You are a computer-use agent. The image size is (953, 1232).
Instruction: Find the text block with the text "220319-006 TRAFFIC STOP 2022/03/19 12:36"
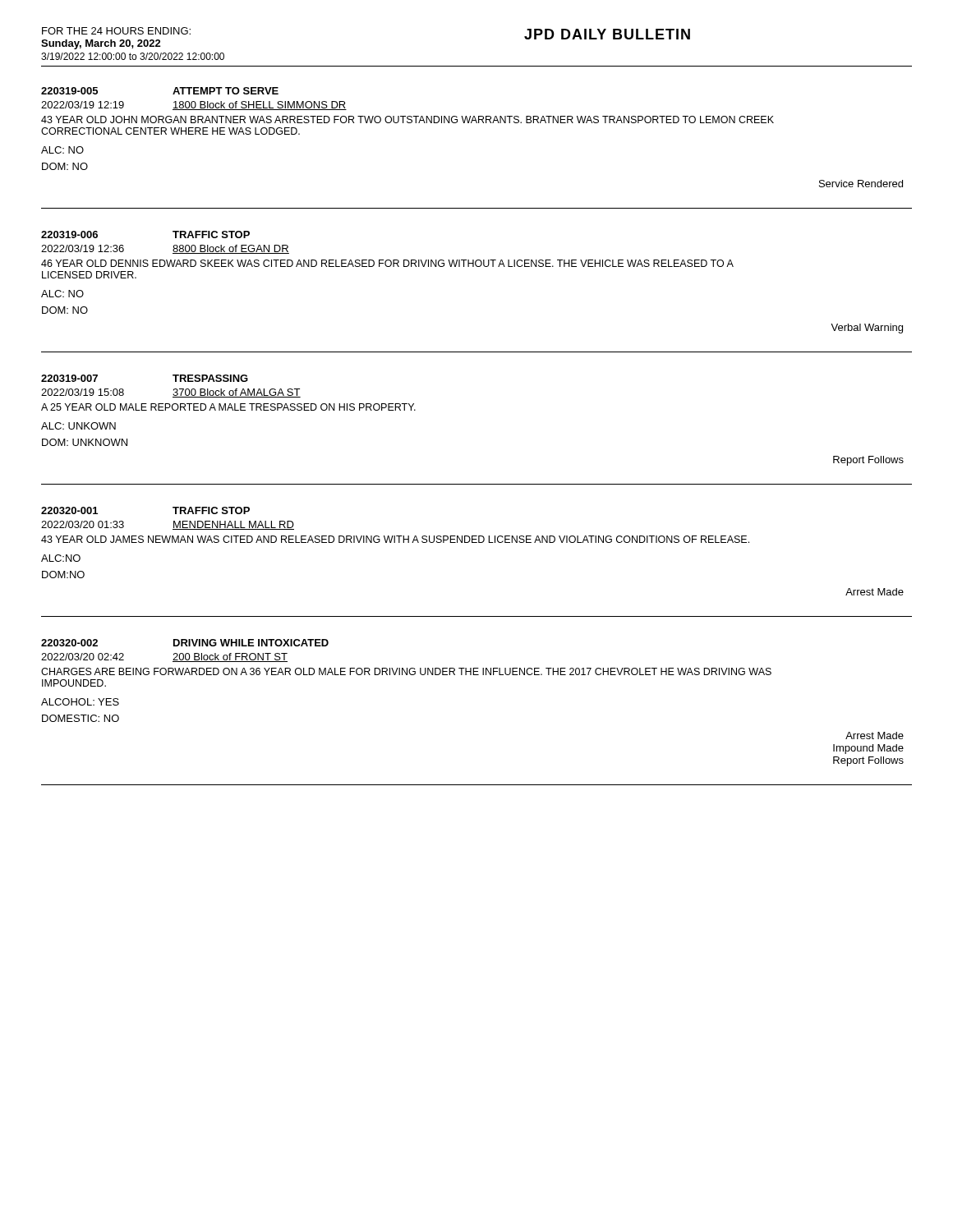pyautogui.click(x=71, y=234)
